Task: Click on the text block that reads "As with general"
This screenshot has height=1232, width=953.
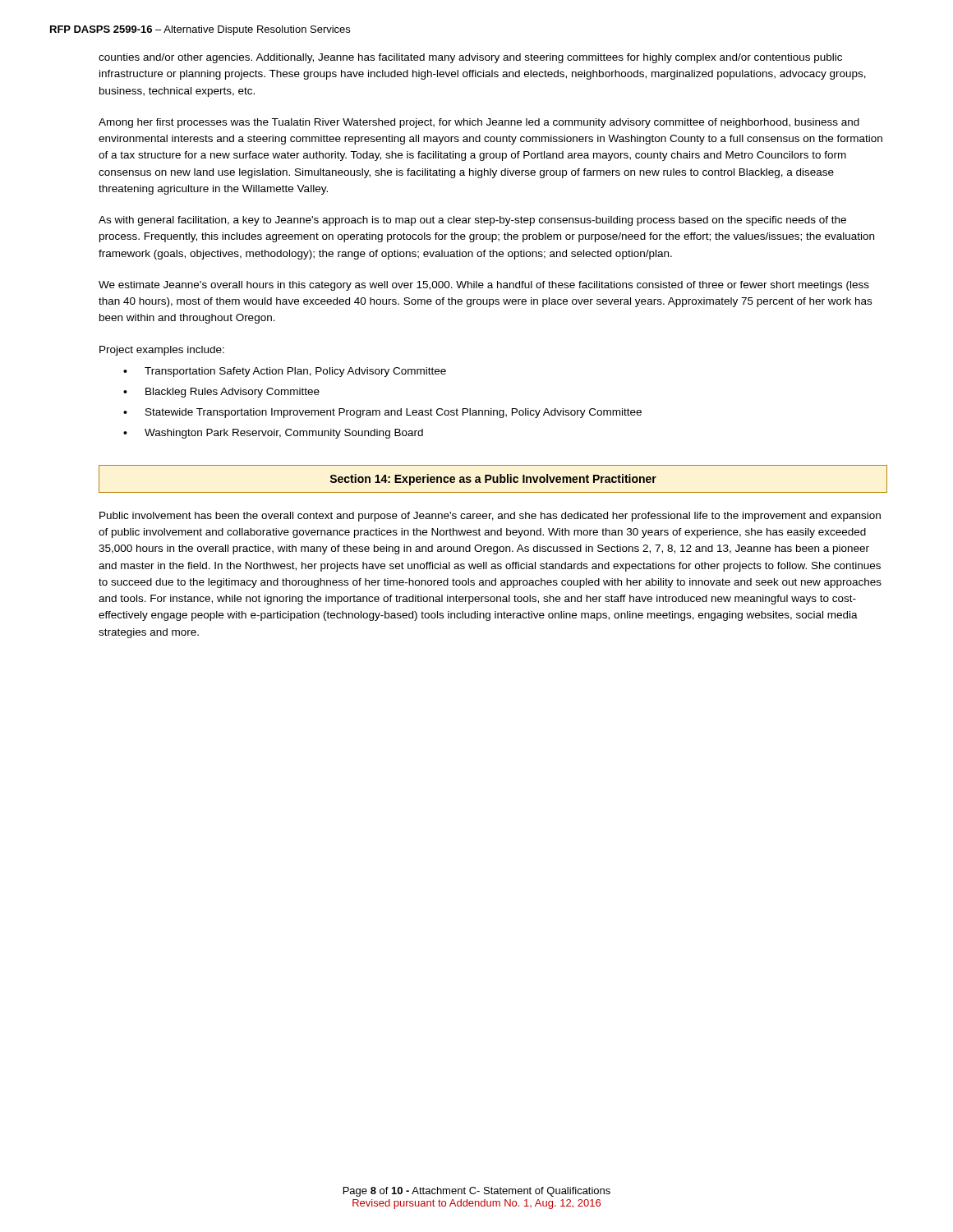Action: [x=487, y=236]
